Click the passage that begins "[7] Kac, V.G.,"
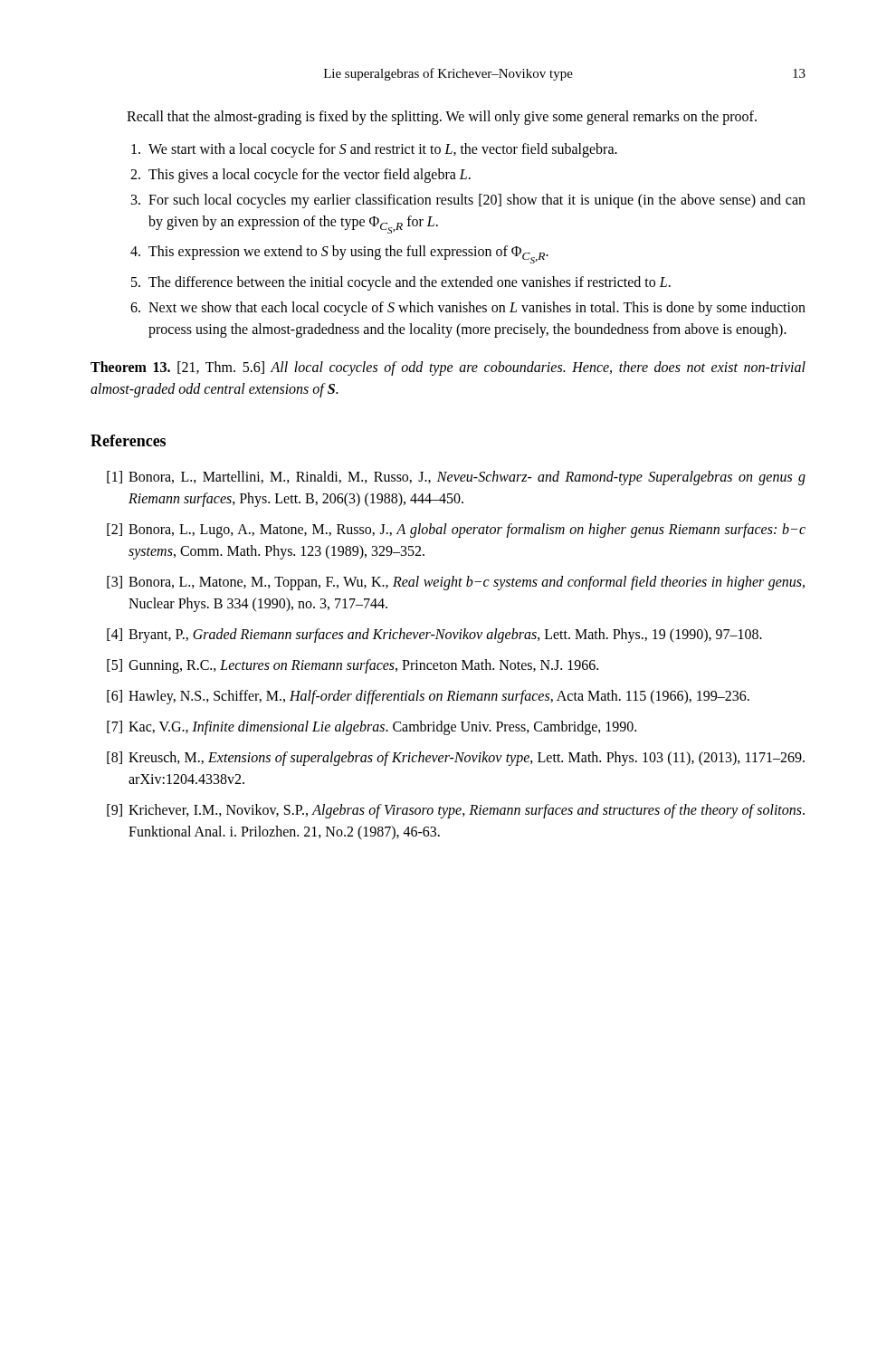This screenshot has width=896, height=1358. (x=448, y=727)
